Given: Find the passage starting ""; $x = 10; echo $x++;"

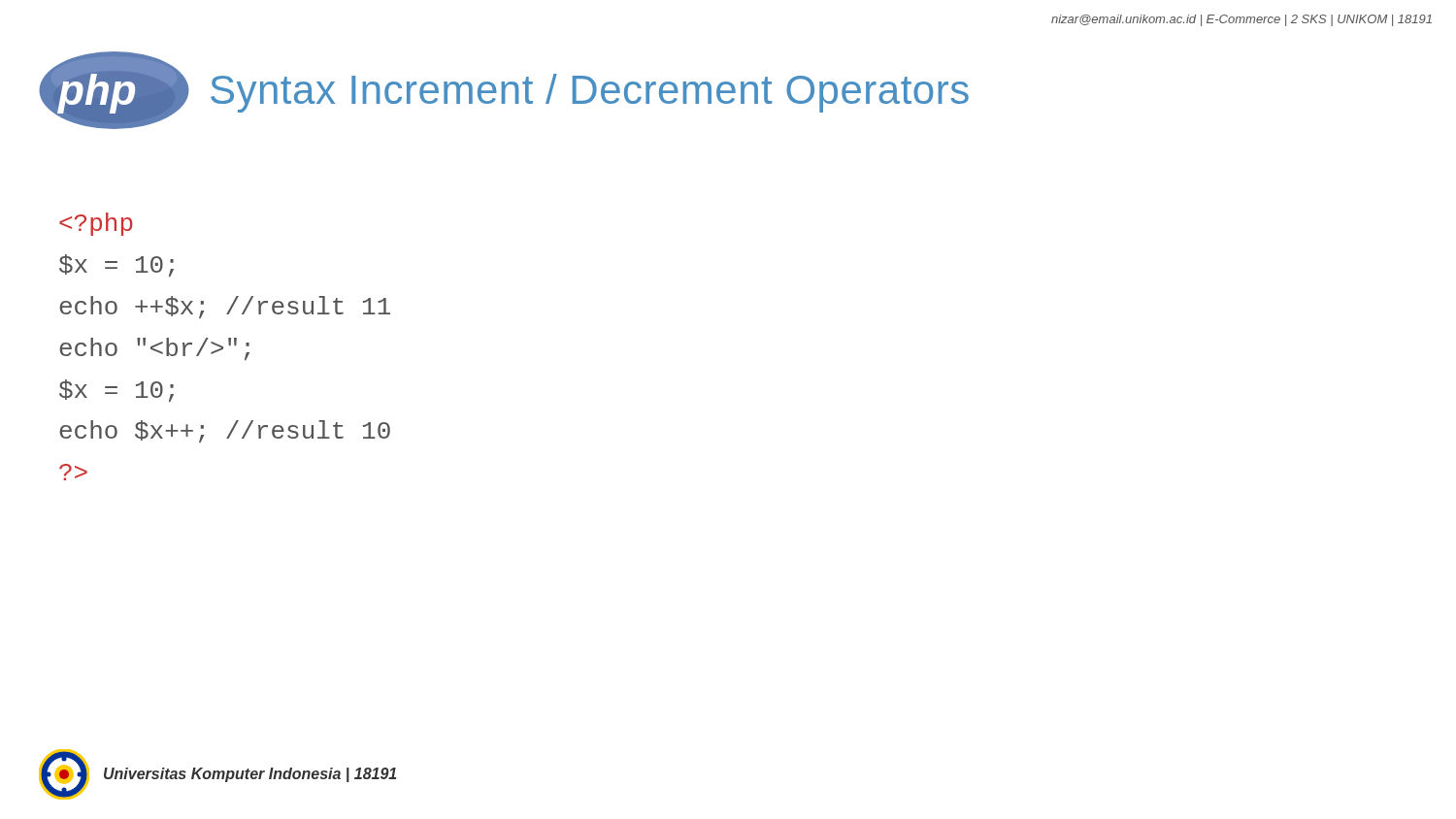Looking at the screenshot, I should tap(225, 349).
